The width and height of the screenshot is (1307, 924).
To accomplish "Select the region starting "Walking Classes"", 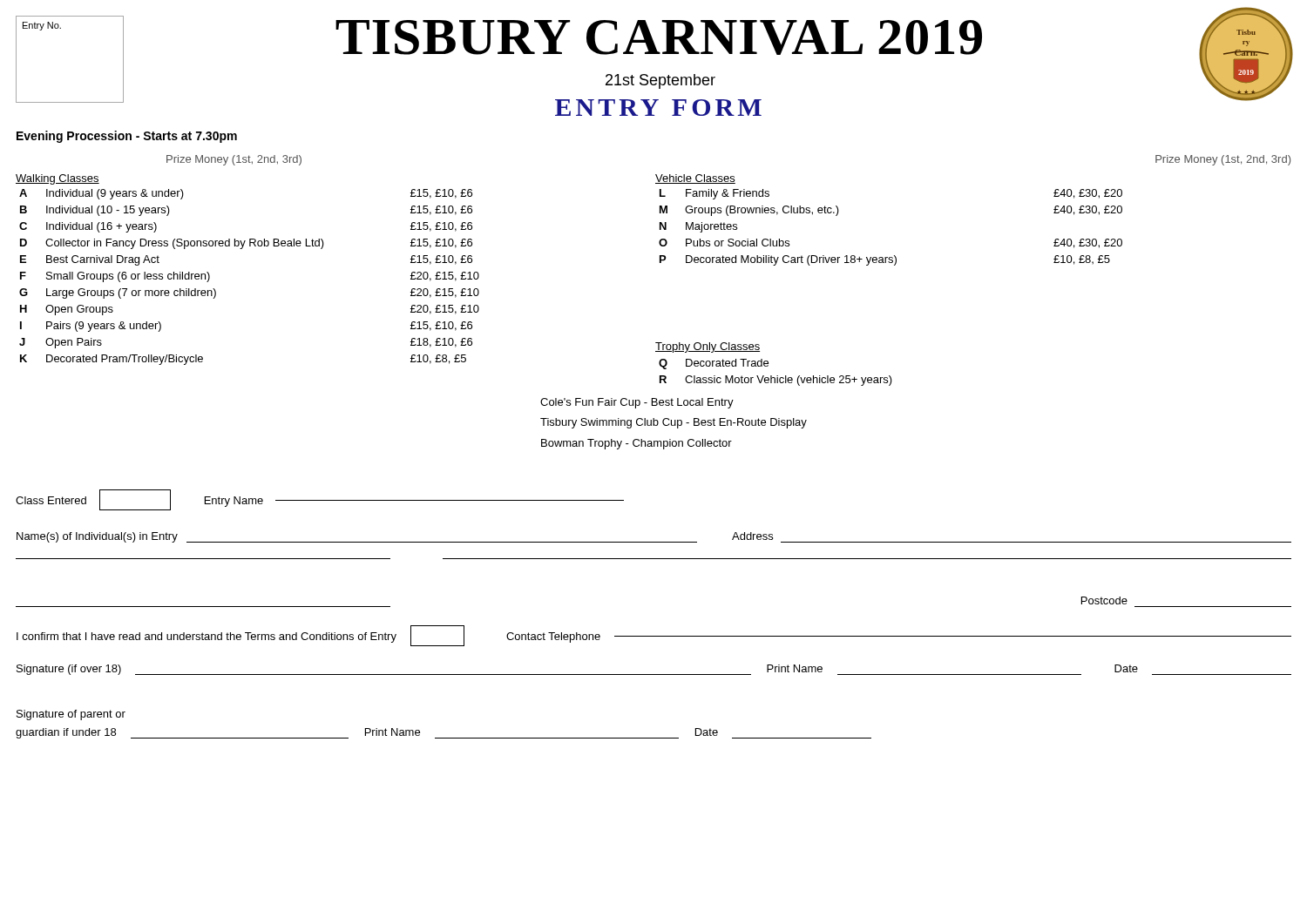I will (x=57, y=178).
